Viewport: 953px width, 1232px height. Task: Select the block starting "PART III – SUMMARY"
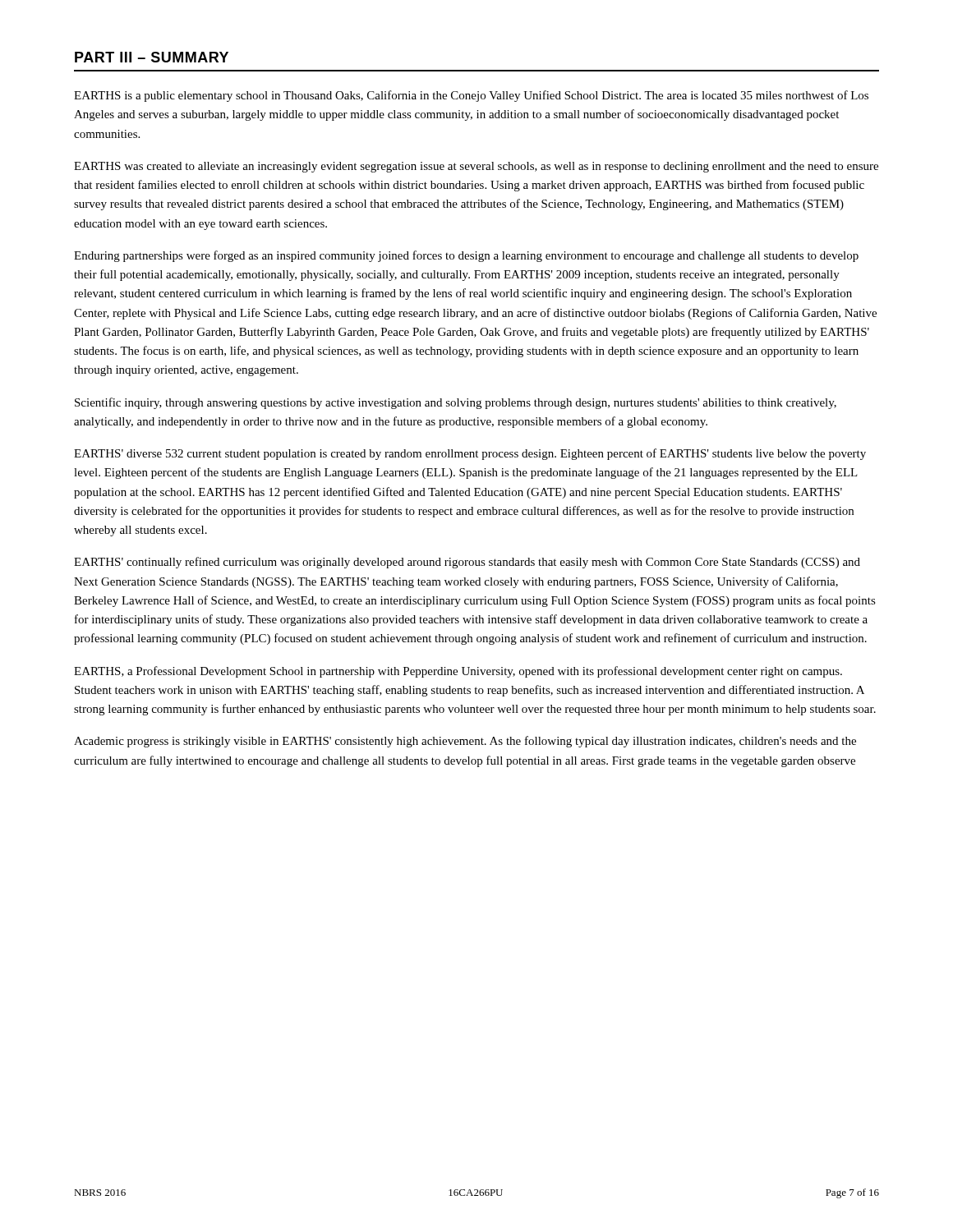coord(152,57)
